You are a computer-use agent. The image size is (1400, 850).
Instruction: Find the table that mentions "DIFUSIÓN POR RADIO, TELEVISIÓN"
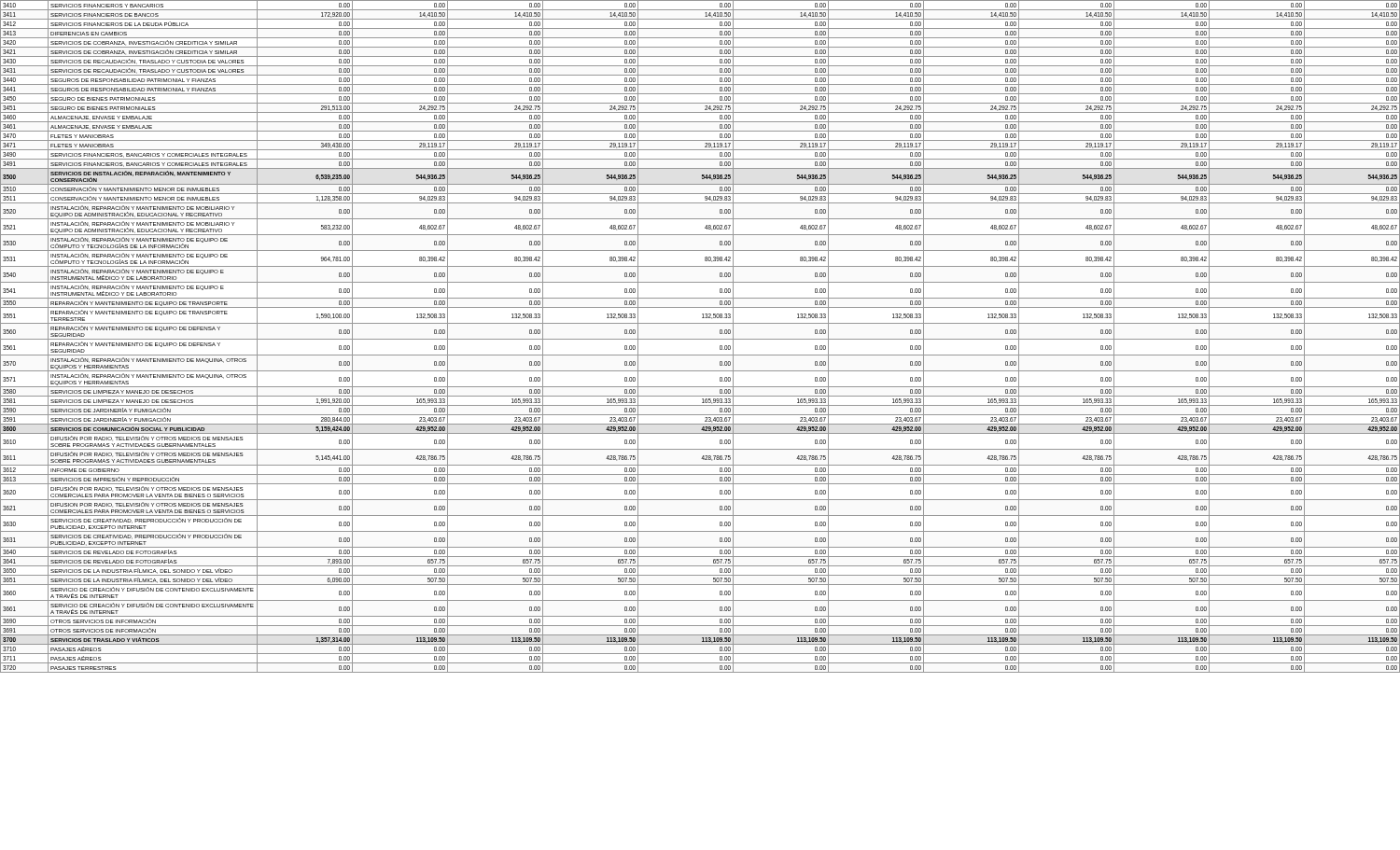pyautogui.click(x=700, y=425)
